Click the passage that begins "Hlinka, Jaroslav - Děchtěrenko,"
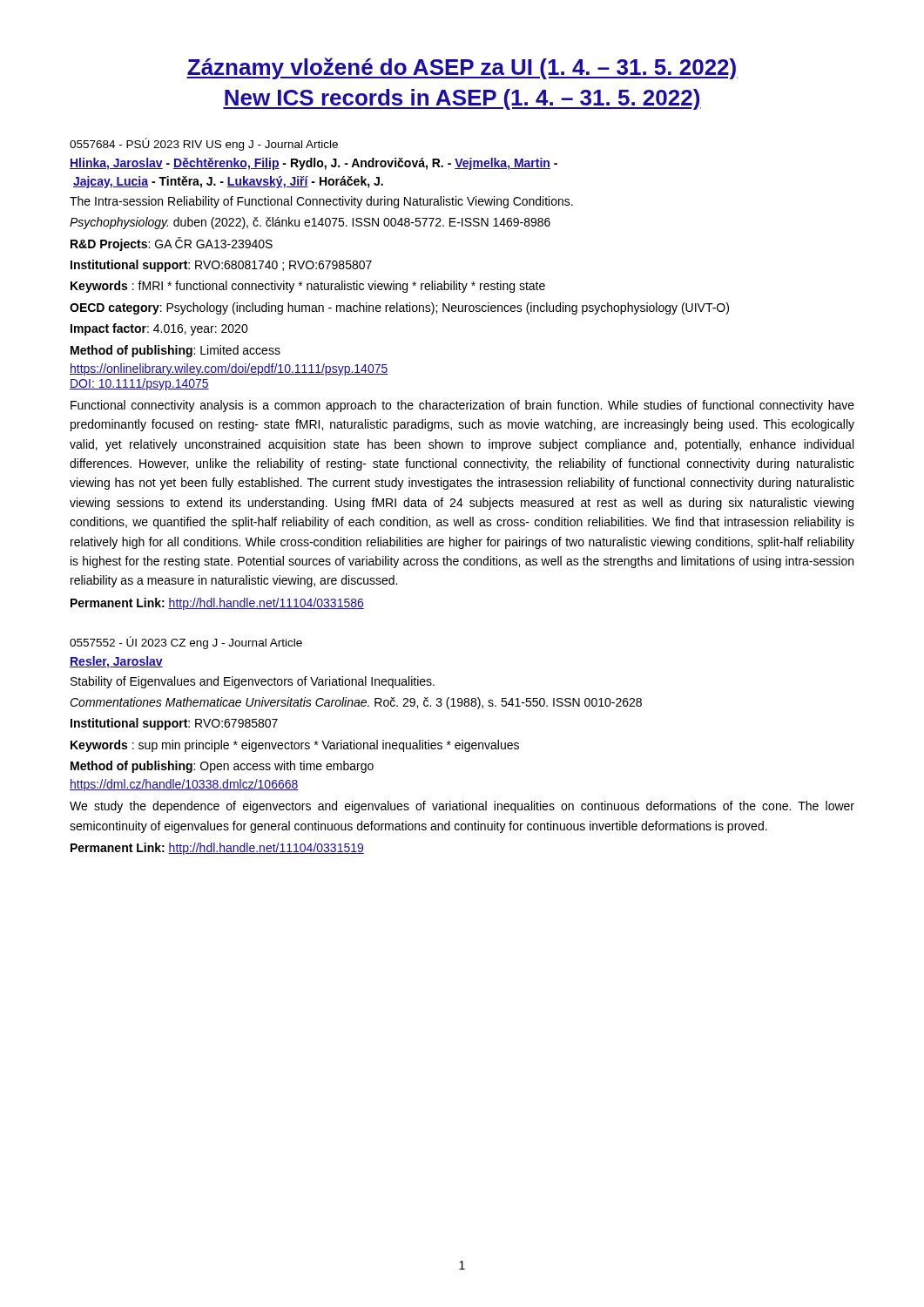Image resolution: width=924 pixels, height=1307 pixels. tap(314, 172)
